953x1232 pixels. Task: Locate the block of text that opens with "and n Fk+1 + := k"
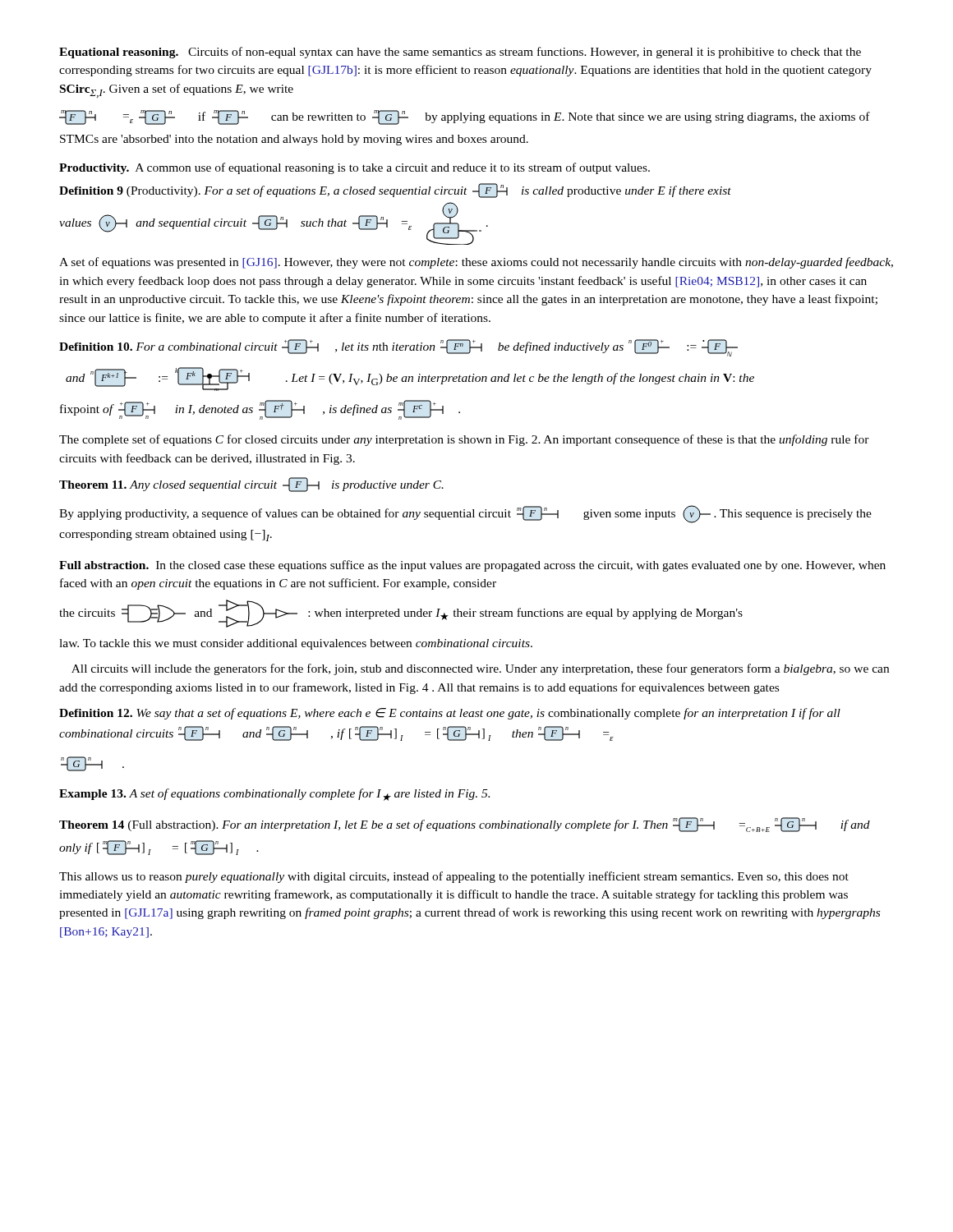pos(410,379)
